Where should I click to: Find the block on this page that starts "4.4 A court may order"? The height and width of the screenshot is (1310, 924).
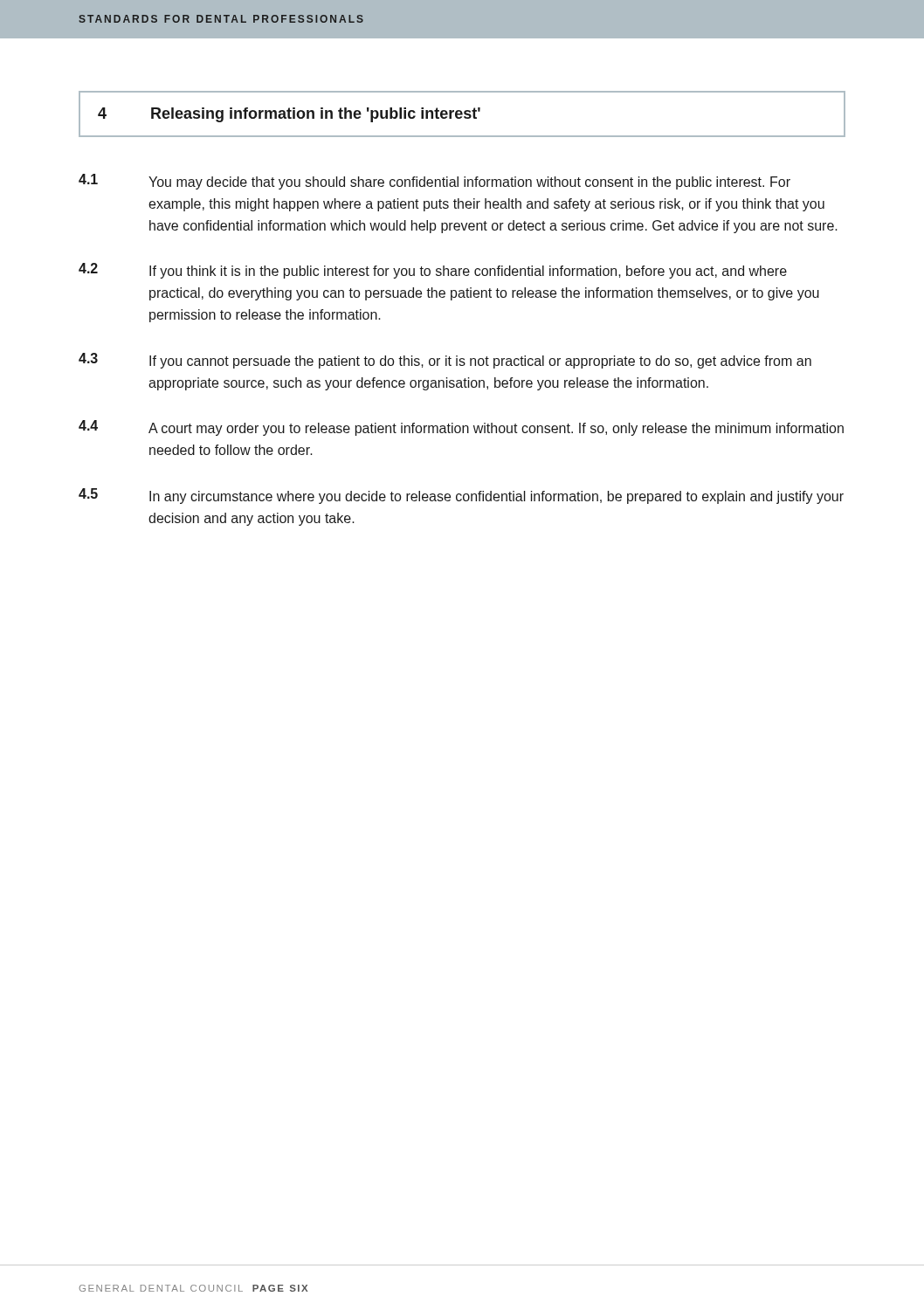[462, 440]
